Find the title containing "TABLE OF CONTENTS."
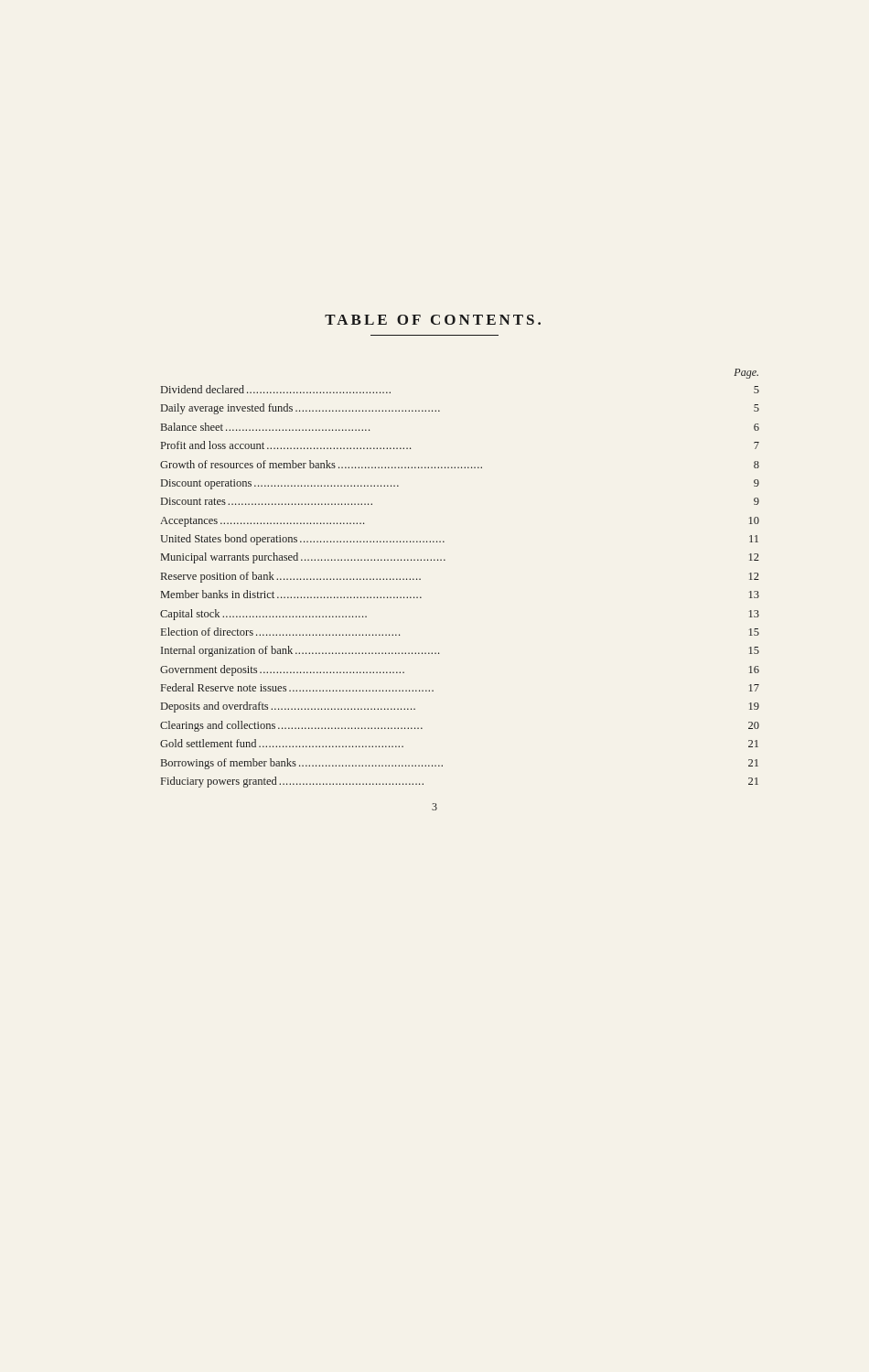This screenshot has height=1372, width=869. 434,323
